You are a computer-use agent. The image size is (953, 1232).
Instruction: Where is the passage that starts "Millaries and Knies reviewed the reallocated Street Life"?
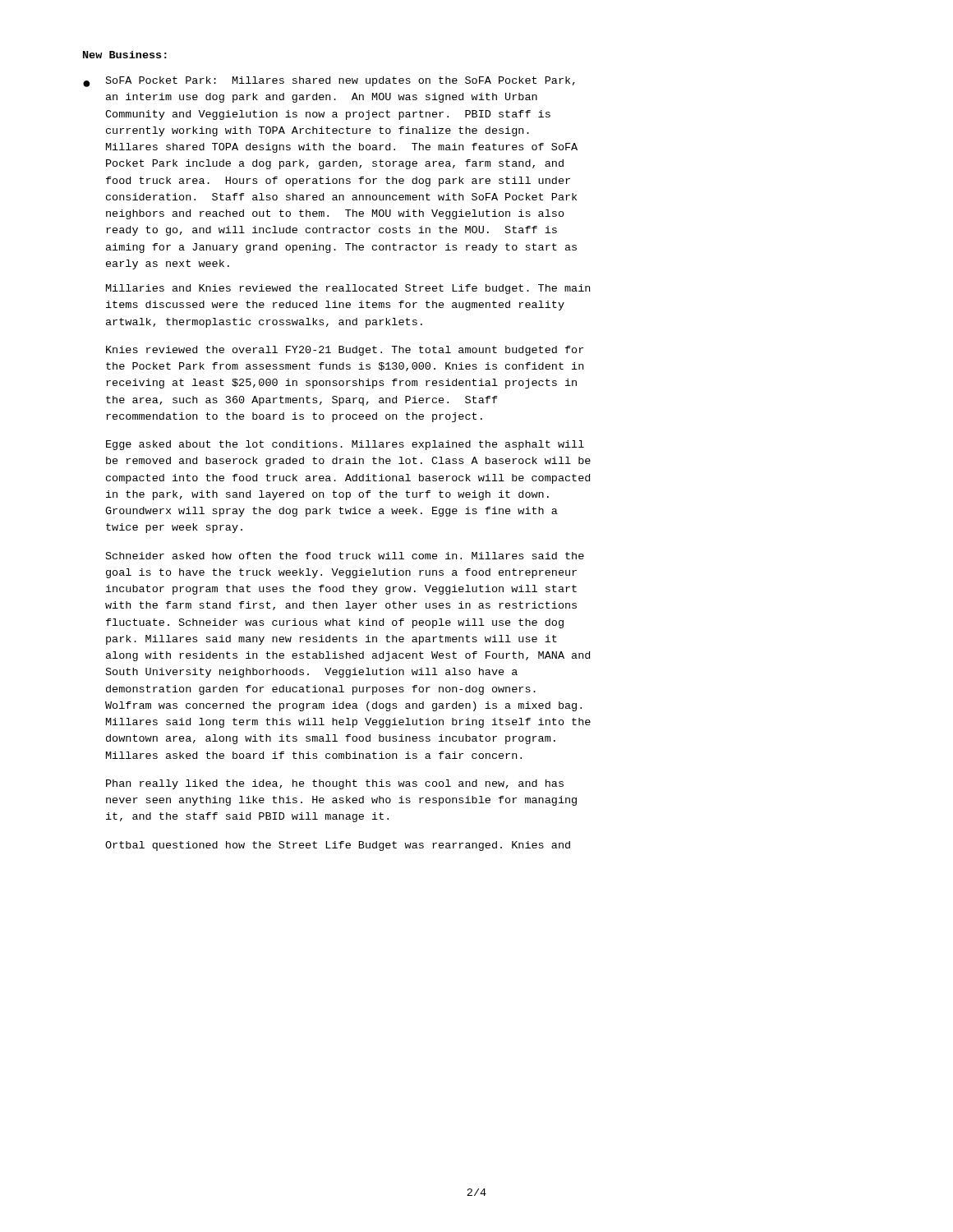click(x=348, y=305)
